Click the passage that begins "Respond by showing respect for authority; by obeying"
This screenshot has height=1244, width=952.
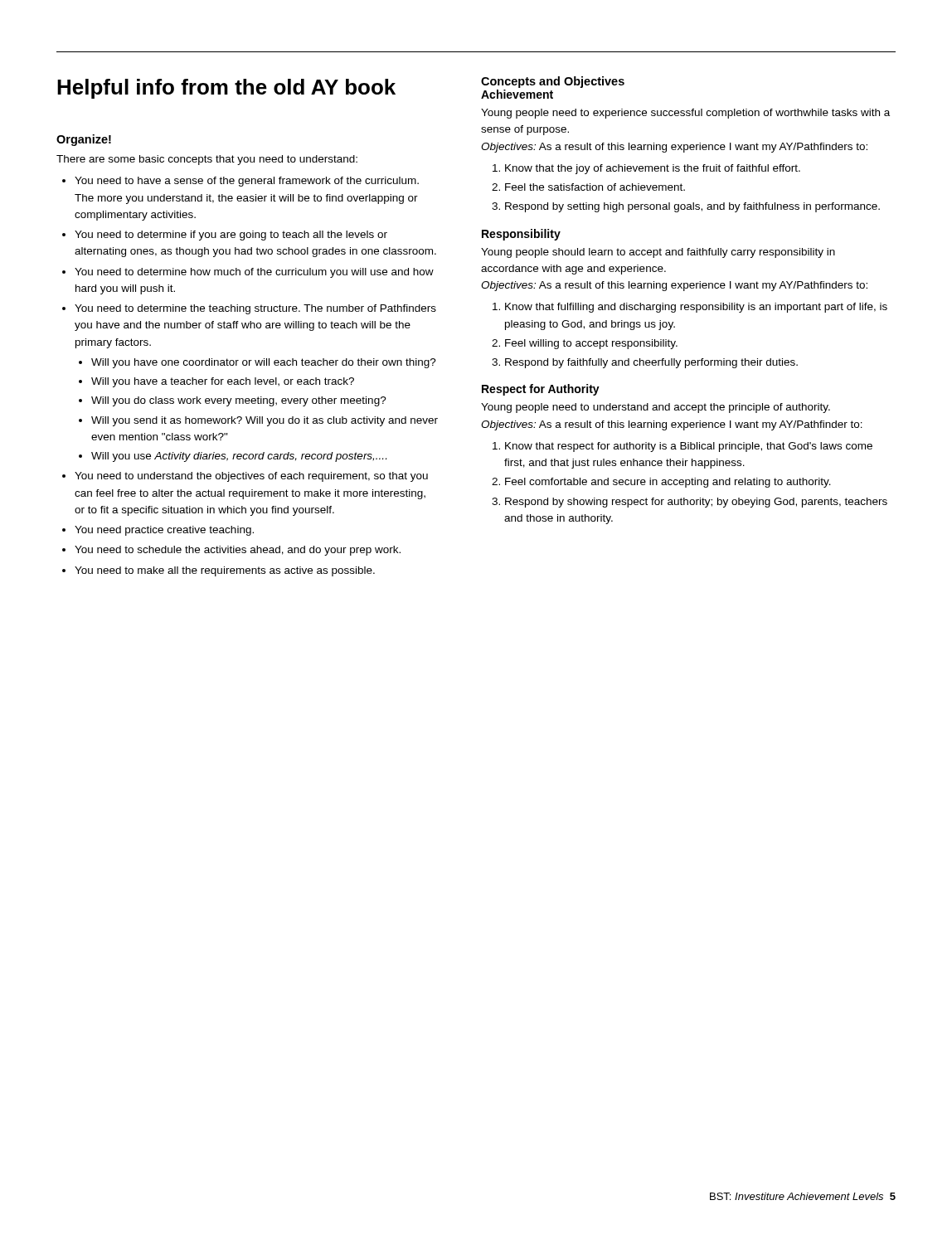point(696,509)
